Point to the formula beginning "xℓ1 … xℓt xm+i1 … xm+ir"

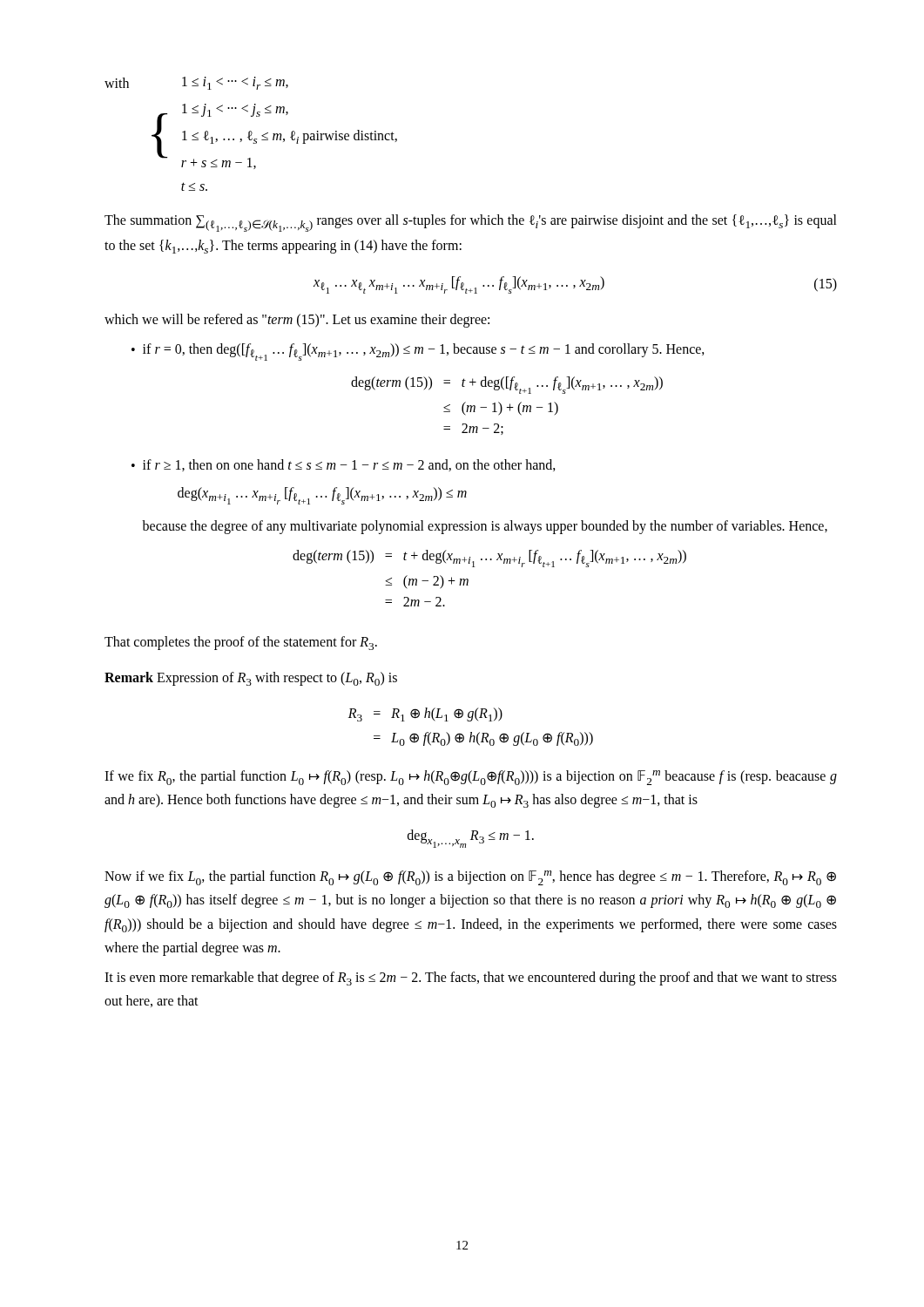click(575, 284)
